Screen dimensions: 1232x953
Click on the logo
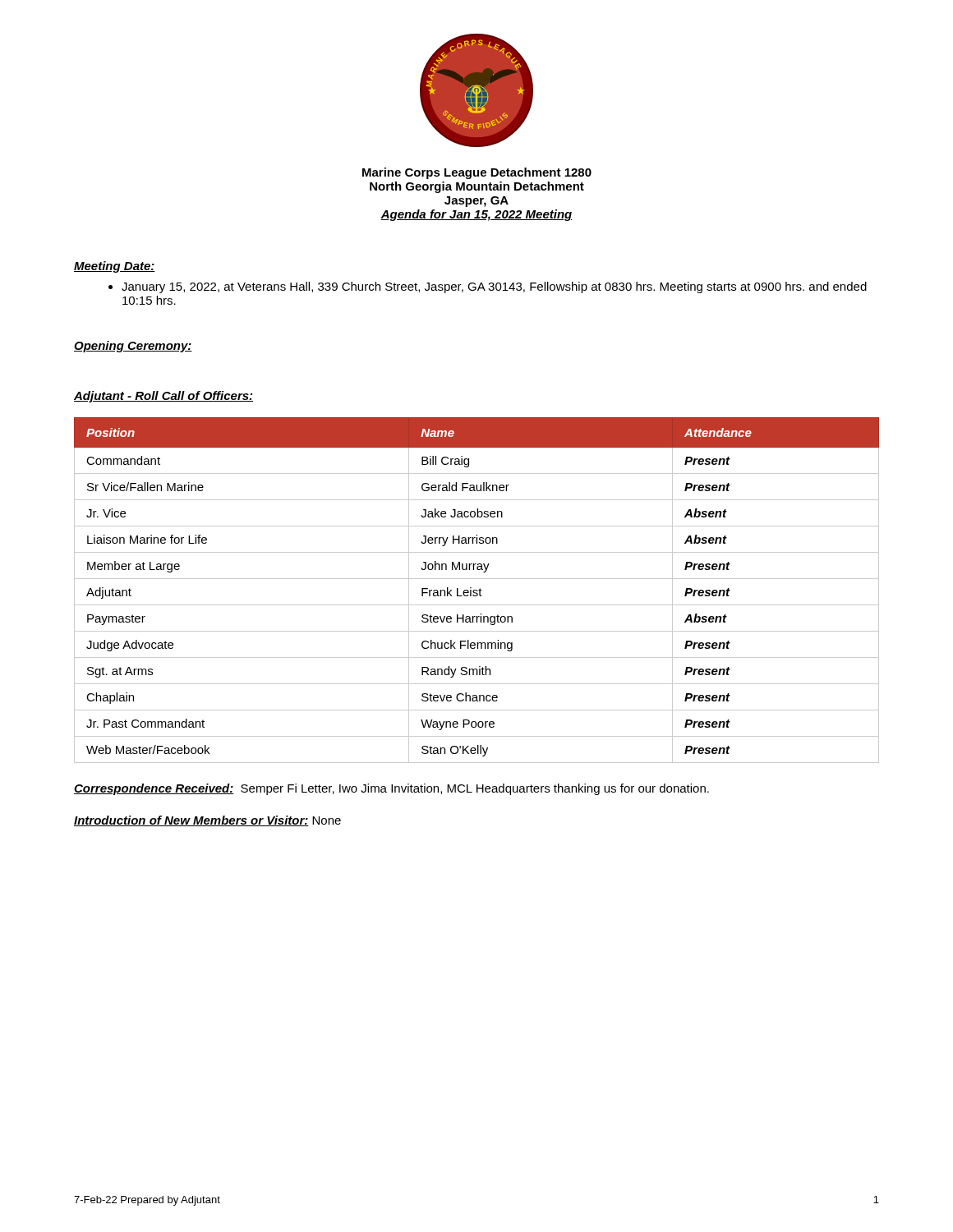click(x=476, y=92)
